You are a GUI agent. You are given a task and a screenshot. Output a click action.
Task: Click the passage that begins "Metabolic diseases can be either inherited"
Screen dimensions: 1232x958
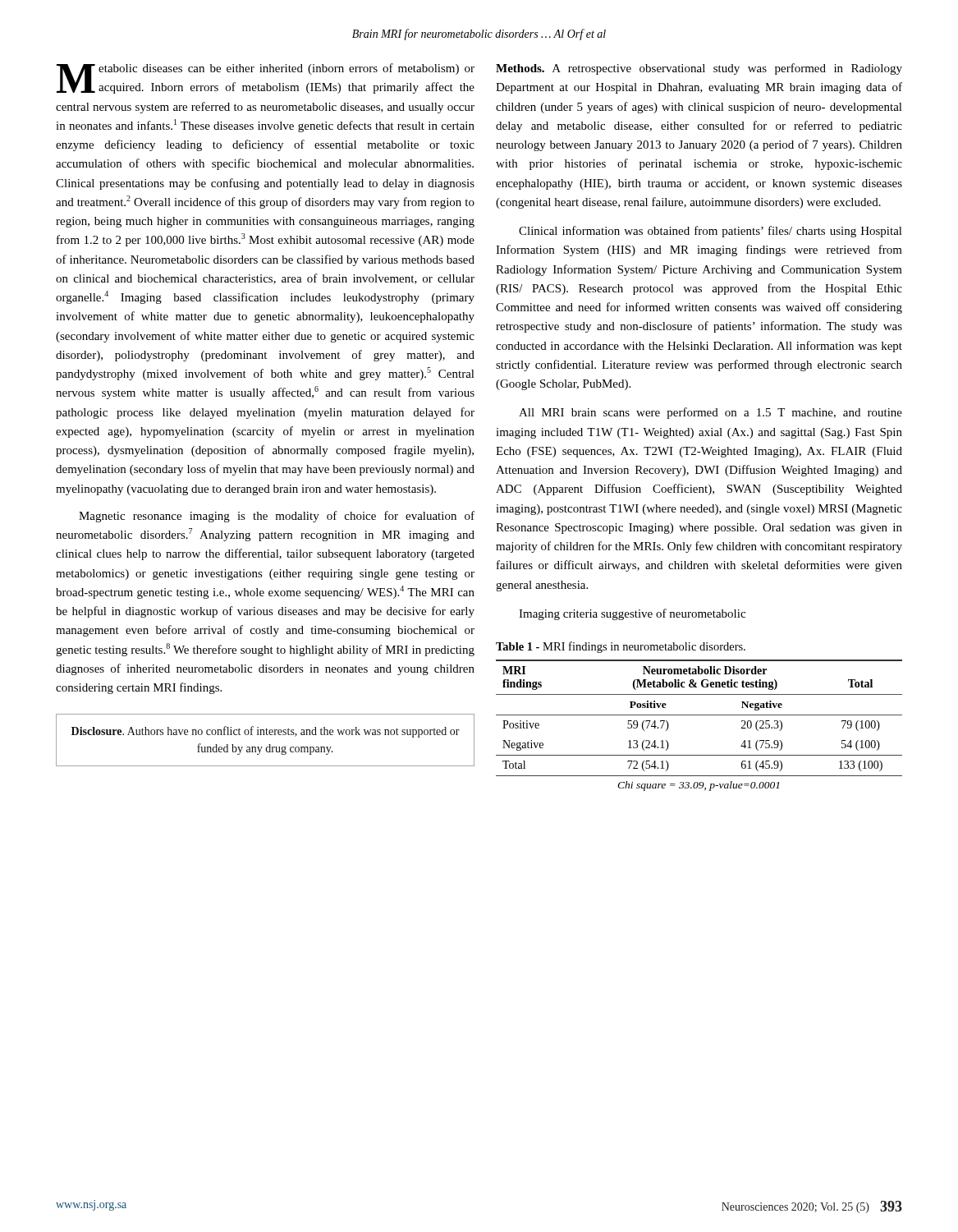(x=265, y=277)
